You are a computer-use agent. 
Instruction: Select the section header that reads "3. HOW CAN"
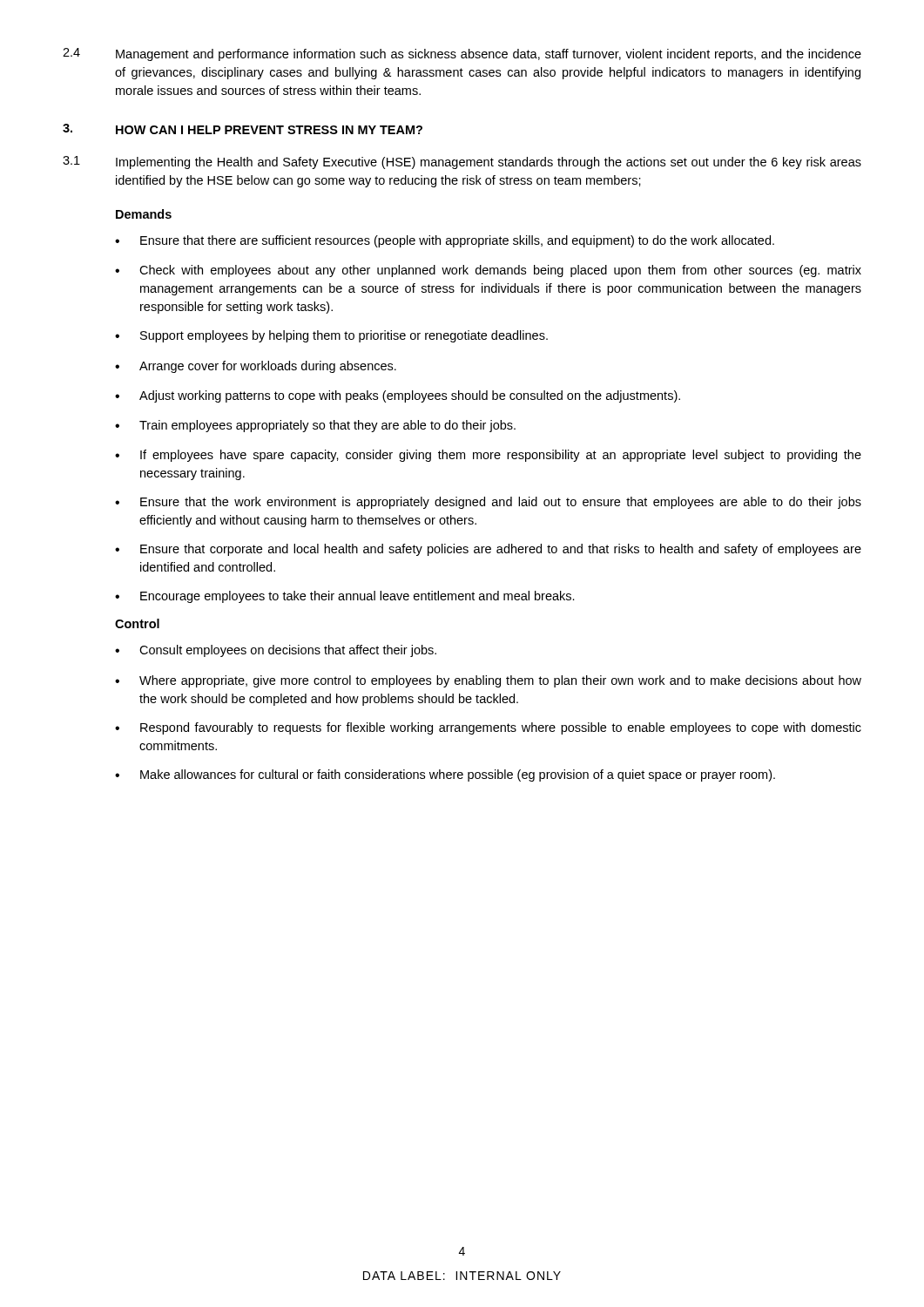pyautogui.click(x=243, y=129)
